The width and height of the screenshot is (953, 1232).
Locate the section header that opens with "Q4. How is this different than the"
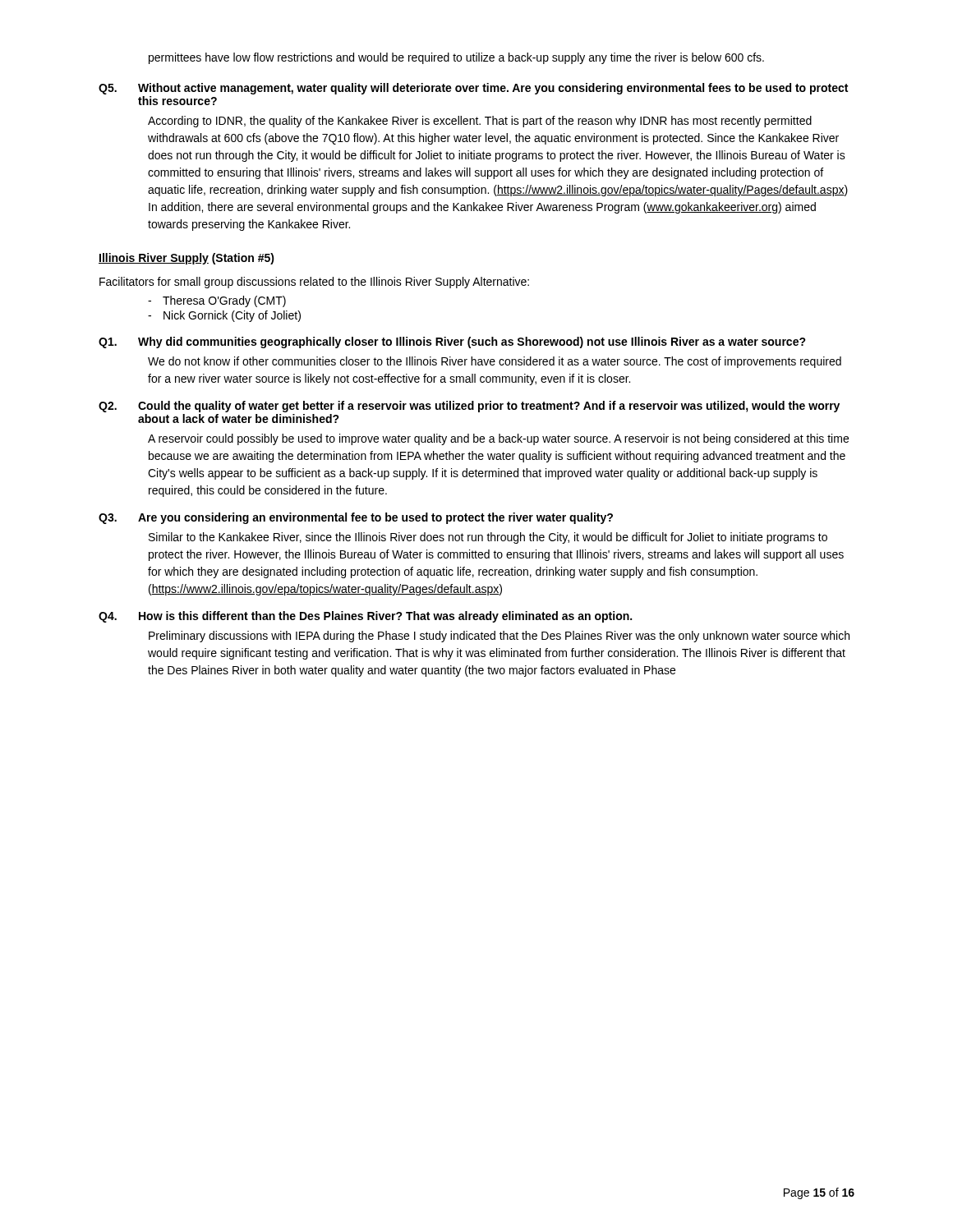pos(476,616)
